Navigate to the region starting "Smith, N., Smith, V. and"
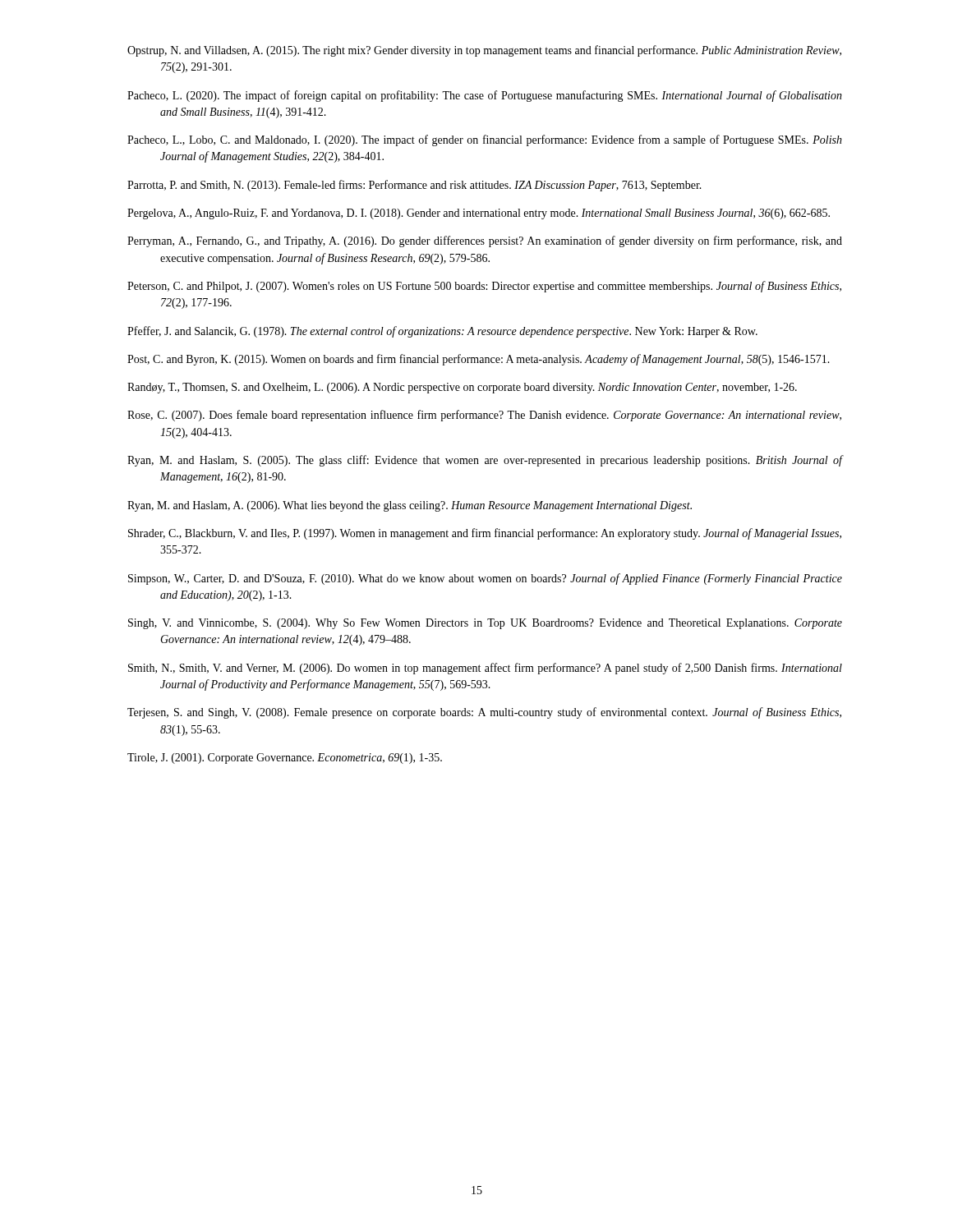This screenshot has width=953, height=1232. (x=485, y=676)
